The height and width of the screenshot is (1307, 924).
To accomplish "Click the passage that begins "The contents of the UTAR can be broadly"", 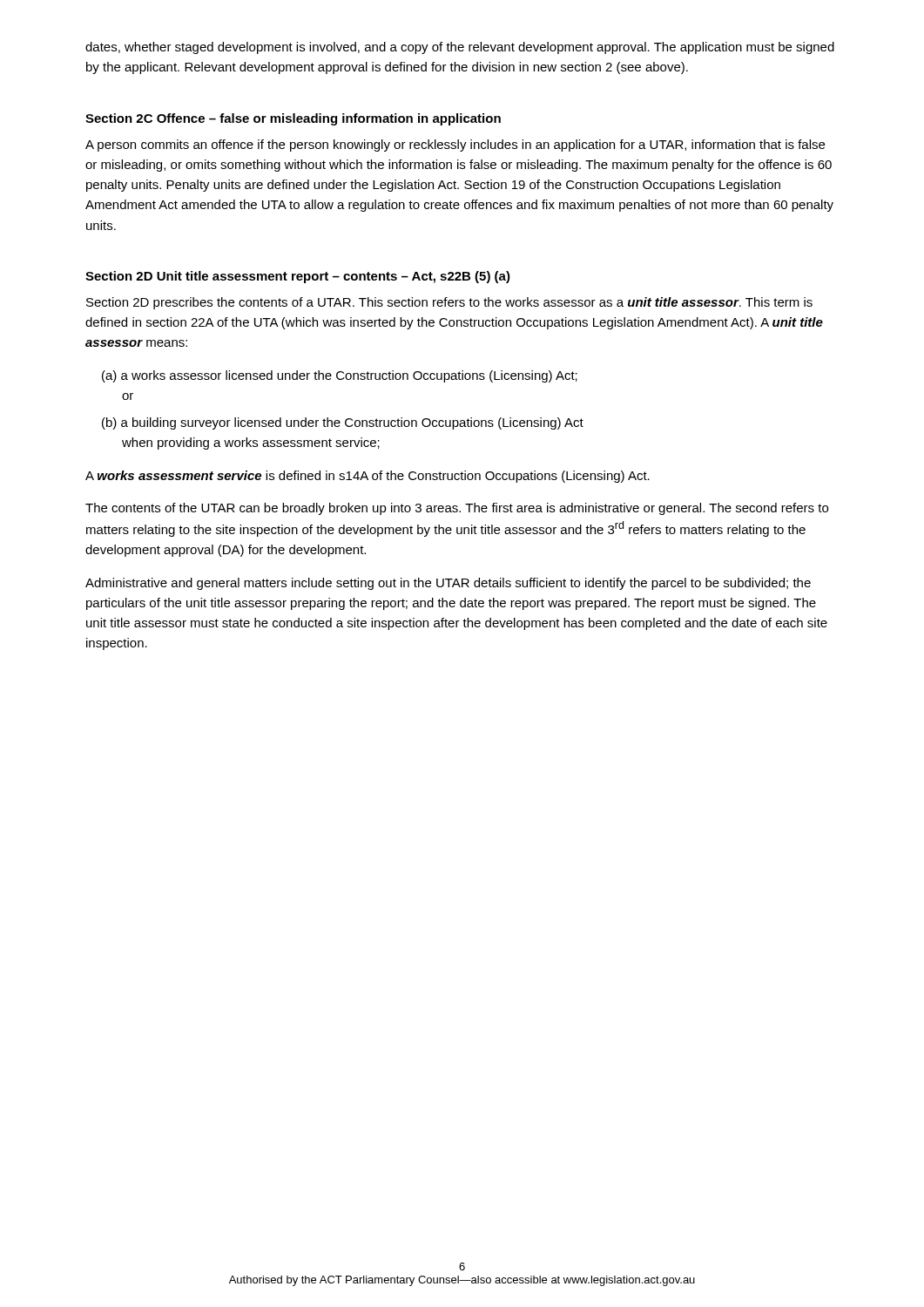I will pyautogui.click(x=457, y=528).
